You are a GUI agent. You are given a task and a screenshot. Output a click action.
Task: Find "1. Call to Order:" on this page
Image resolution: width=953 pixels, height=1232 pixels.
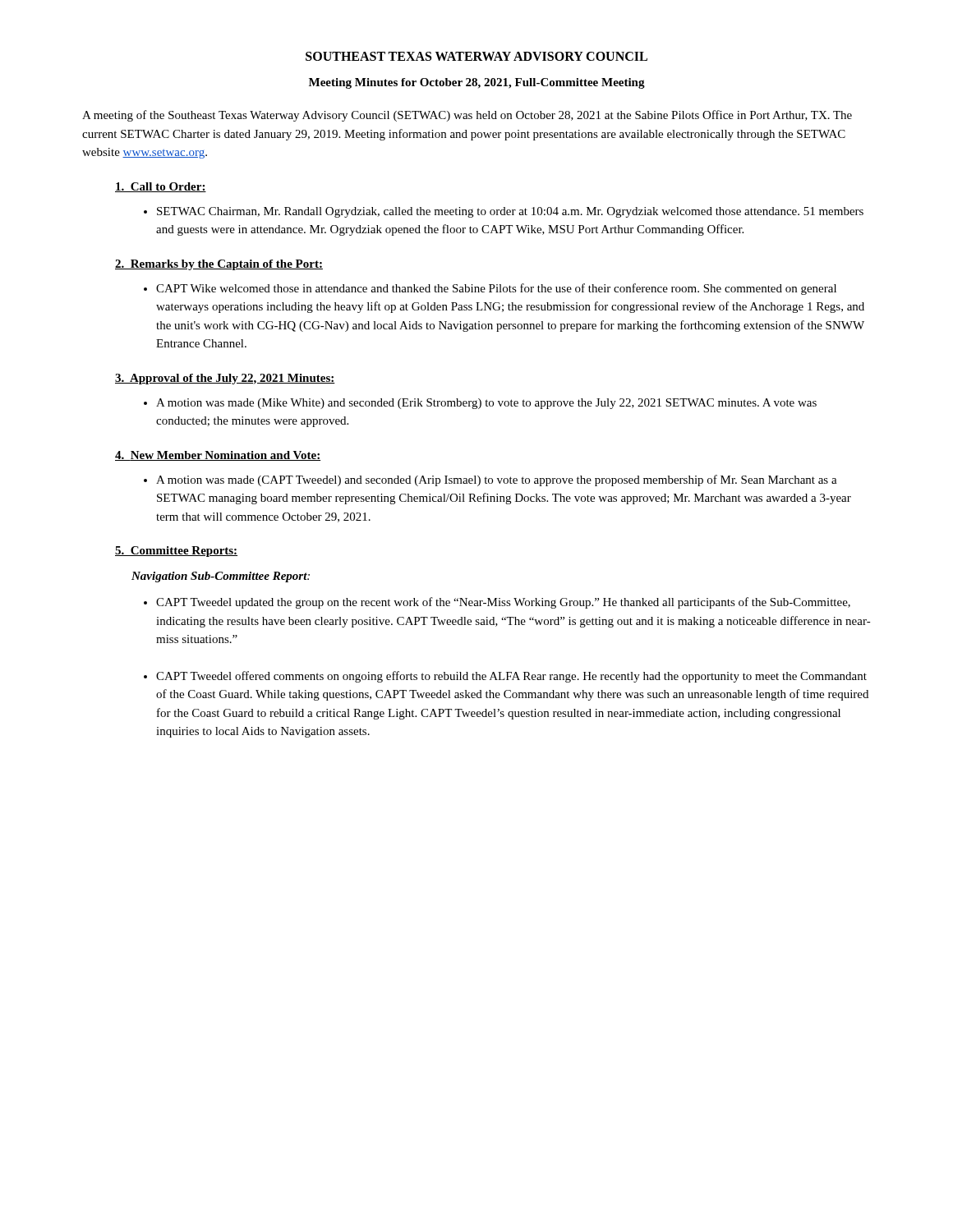160,186
